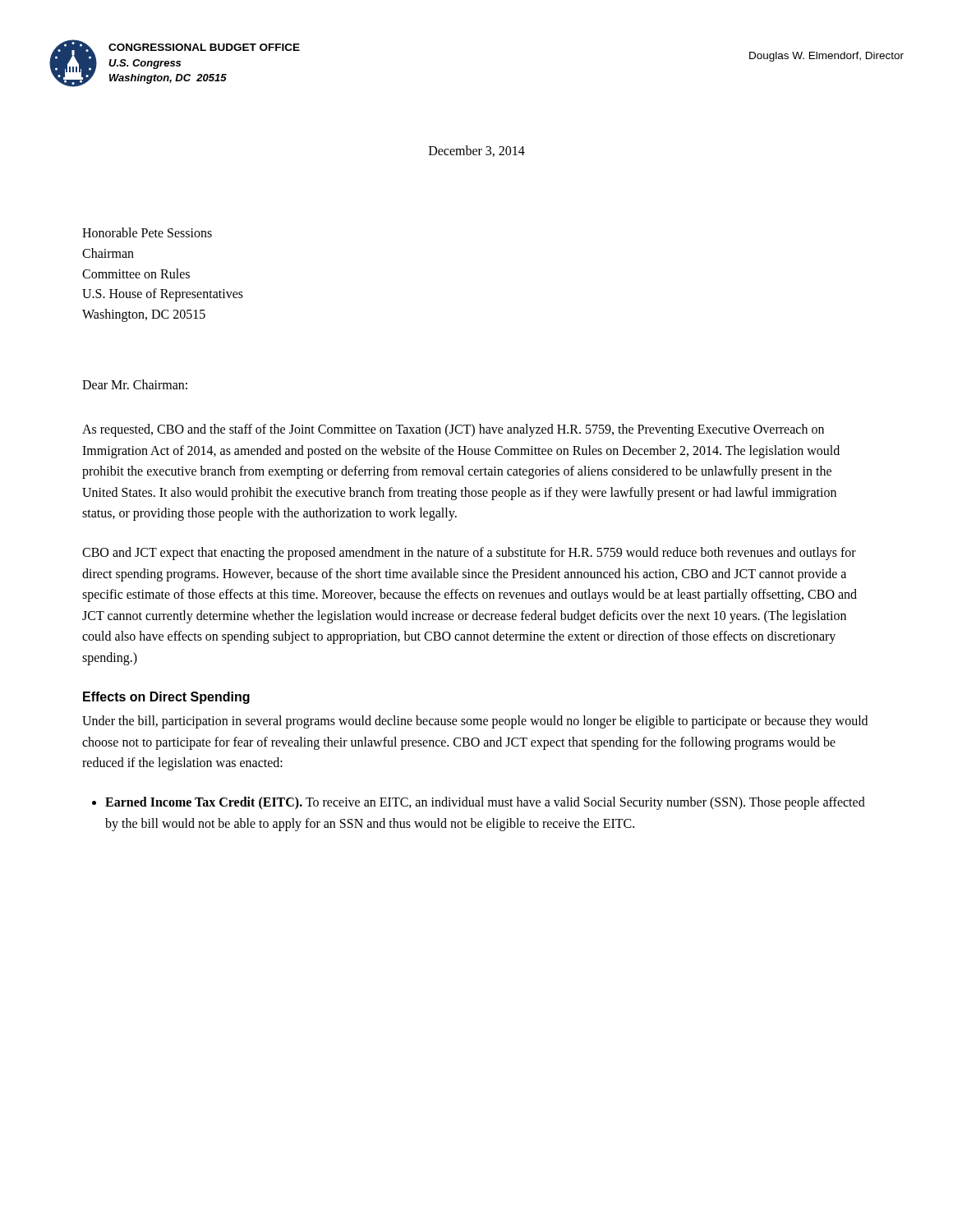Find the text with the text "December 3, 2014"
Image resolution: width=953 pixels, height=1232 pixels.
click(x=476, y=151)
